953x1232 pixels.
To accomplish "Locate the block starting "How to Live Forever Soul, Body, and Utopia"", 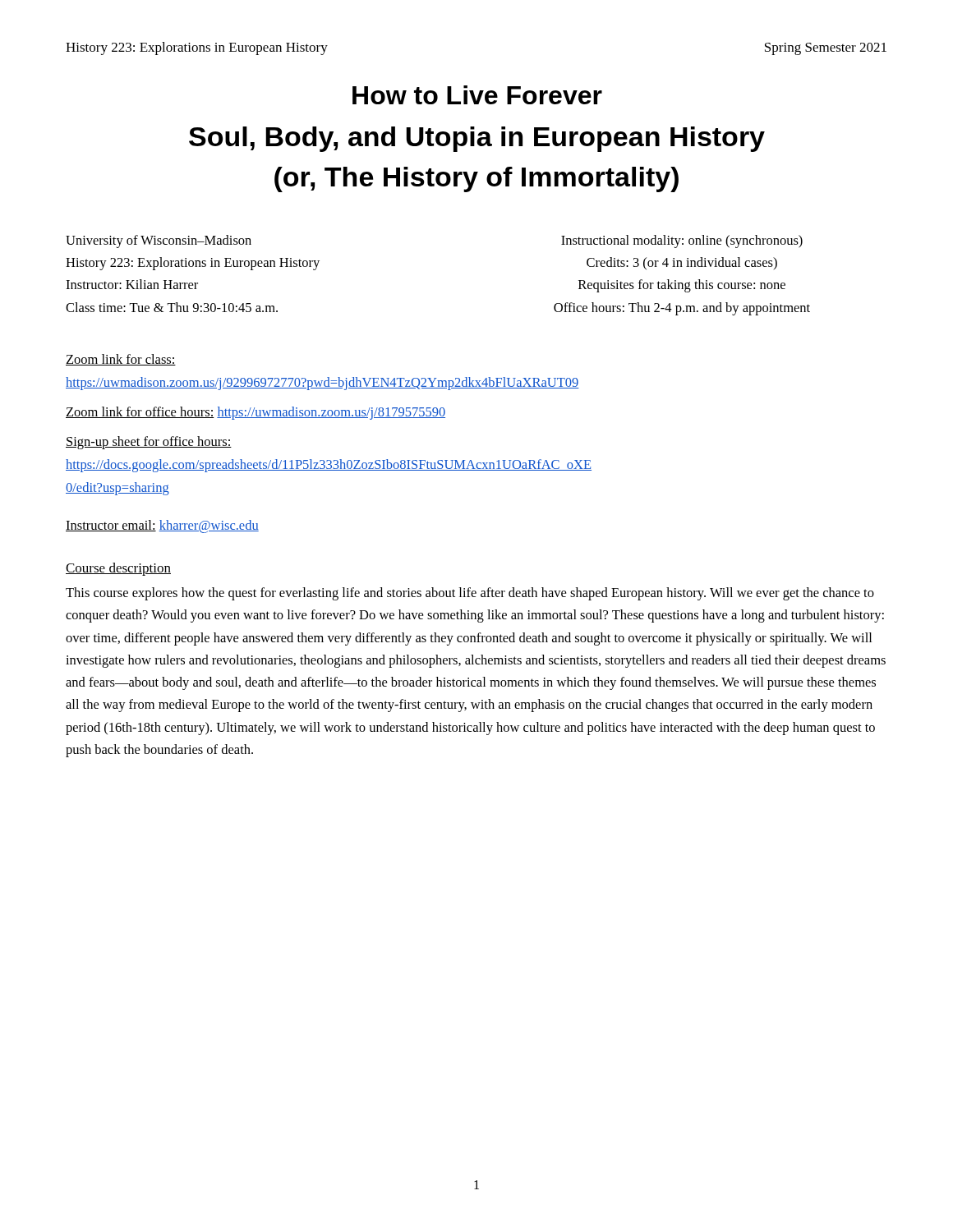I will [476, 137].
